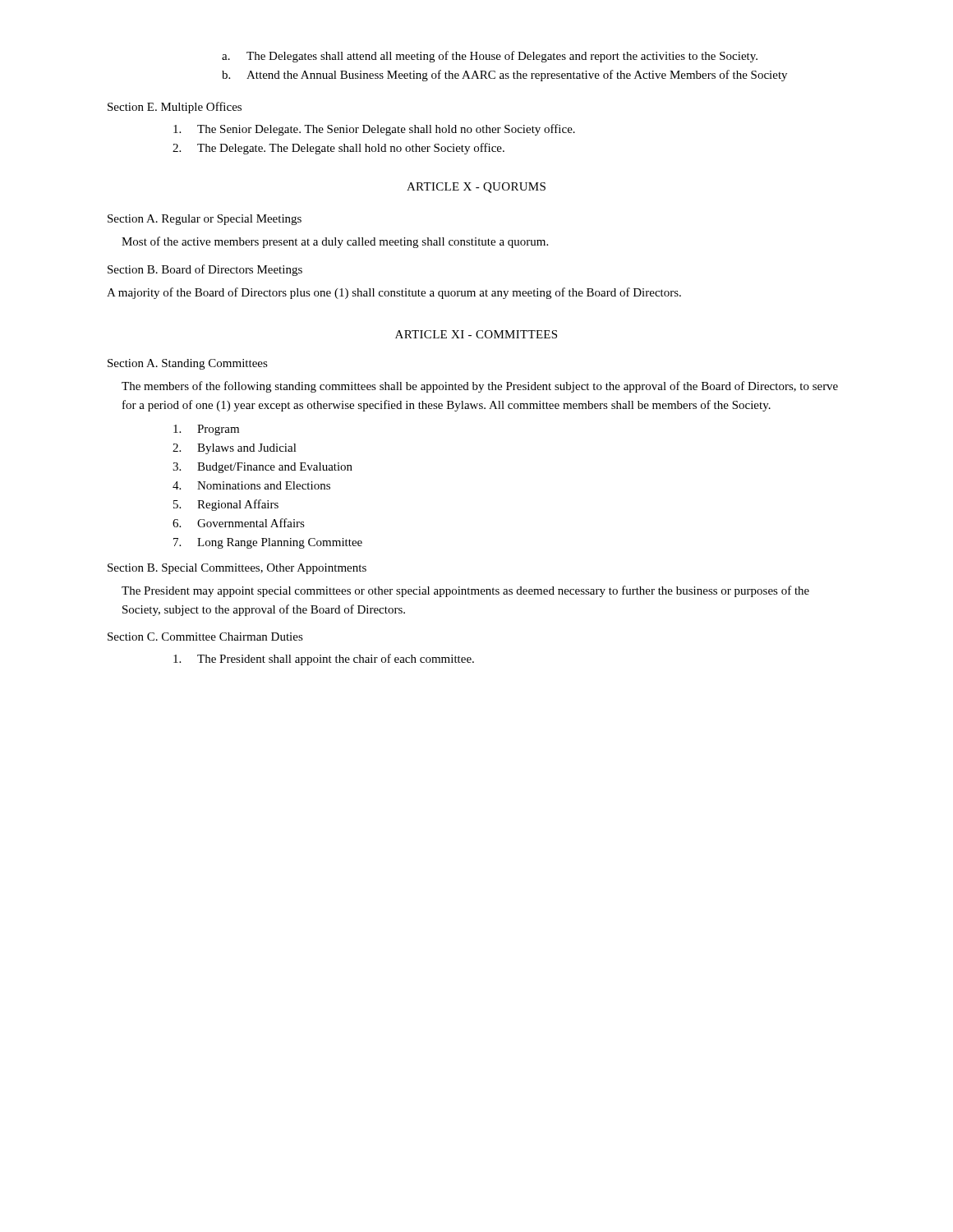
Task: Locate the block of text that opens with "The Senior Delegate. The Senior Delegate shall hold"
Action: (x=509, y=129)
